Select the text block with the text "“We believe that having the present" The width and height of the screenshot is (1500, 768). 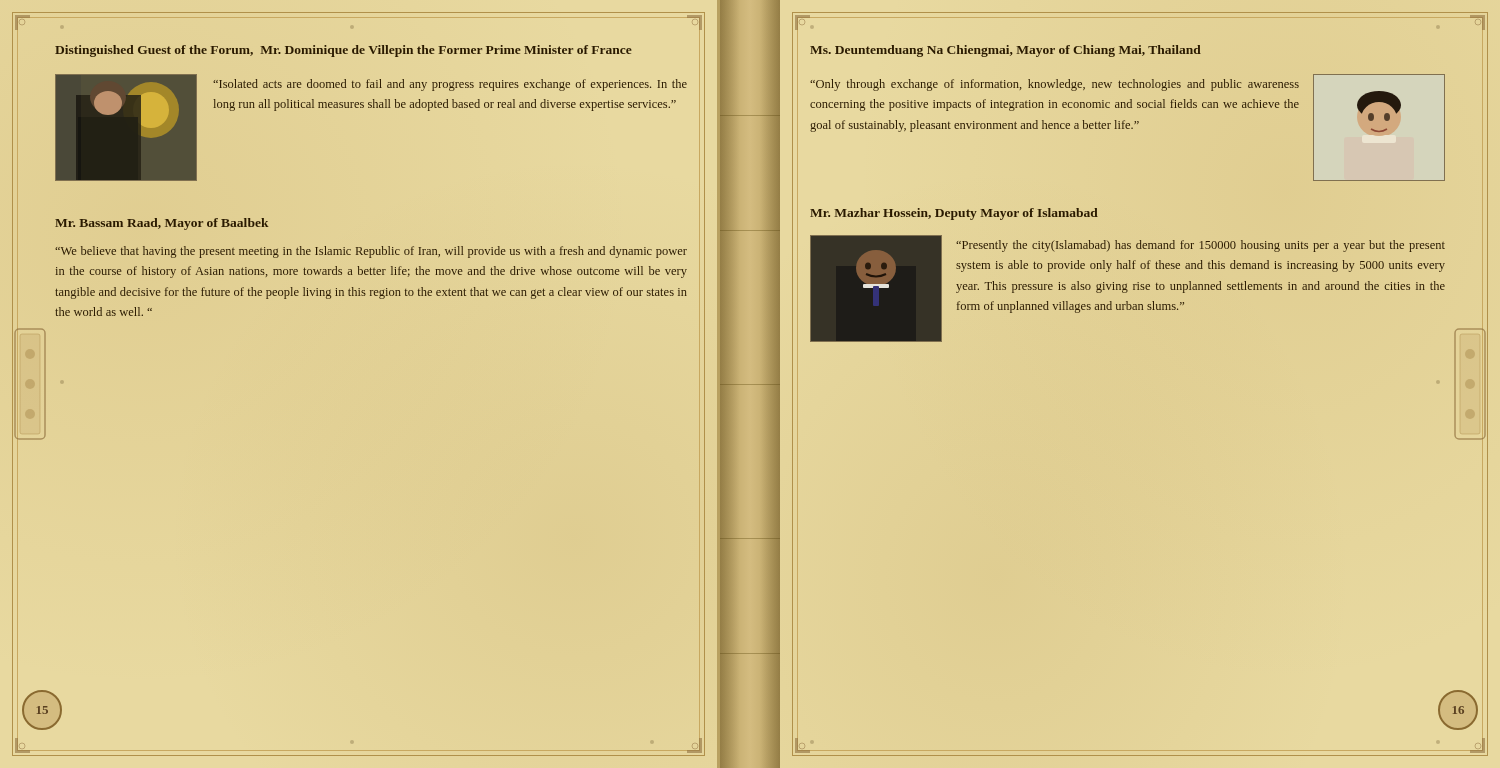pyautogui.click(x=371, y=281)
